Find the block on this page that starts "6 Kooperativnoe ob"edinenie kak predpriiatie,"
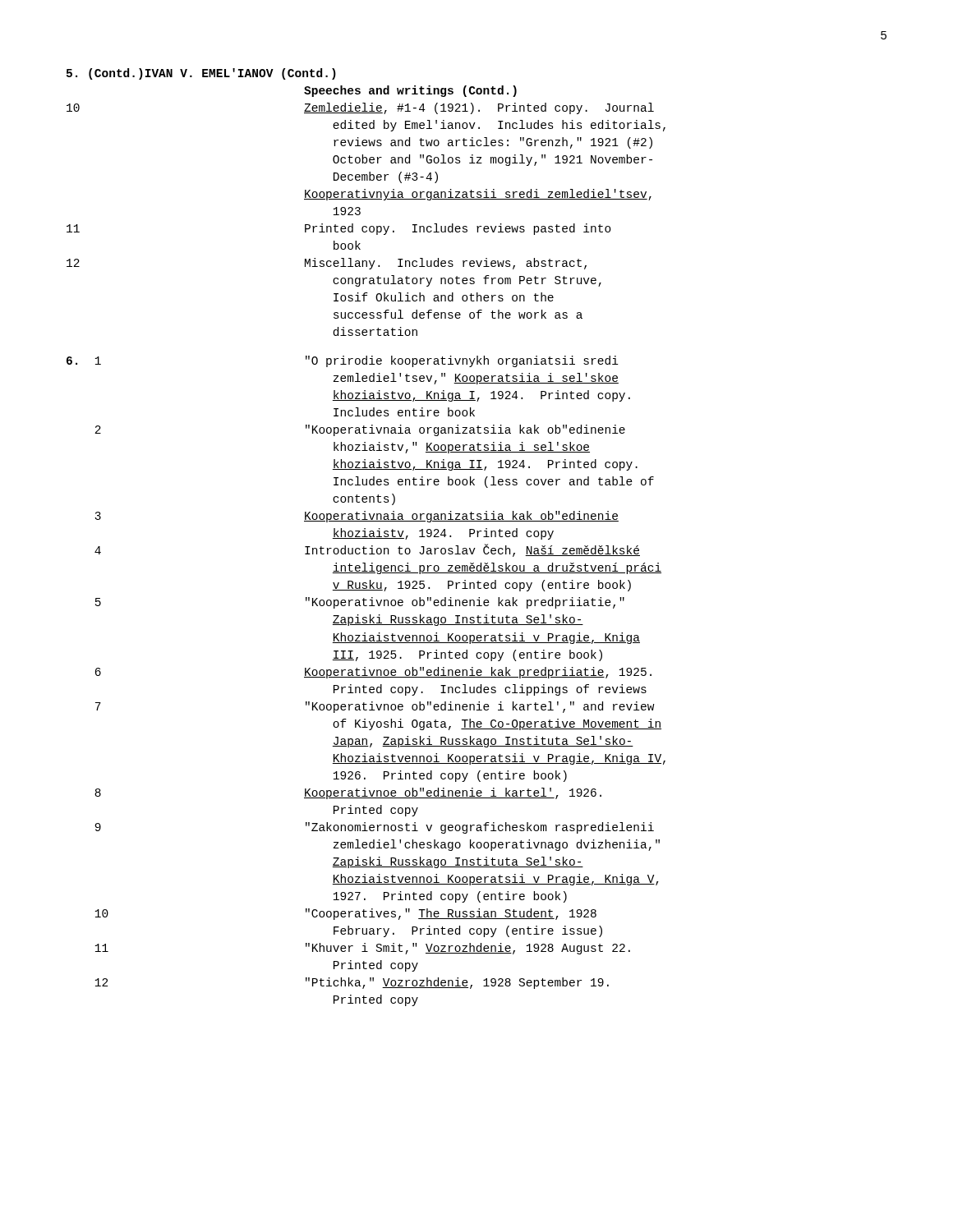Screen dimensions: 1232x953 360,681
